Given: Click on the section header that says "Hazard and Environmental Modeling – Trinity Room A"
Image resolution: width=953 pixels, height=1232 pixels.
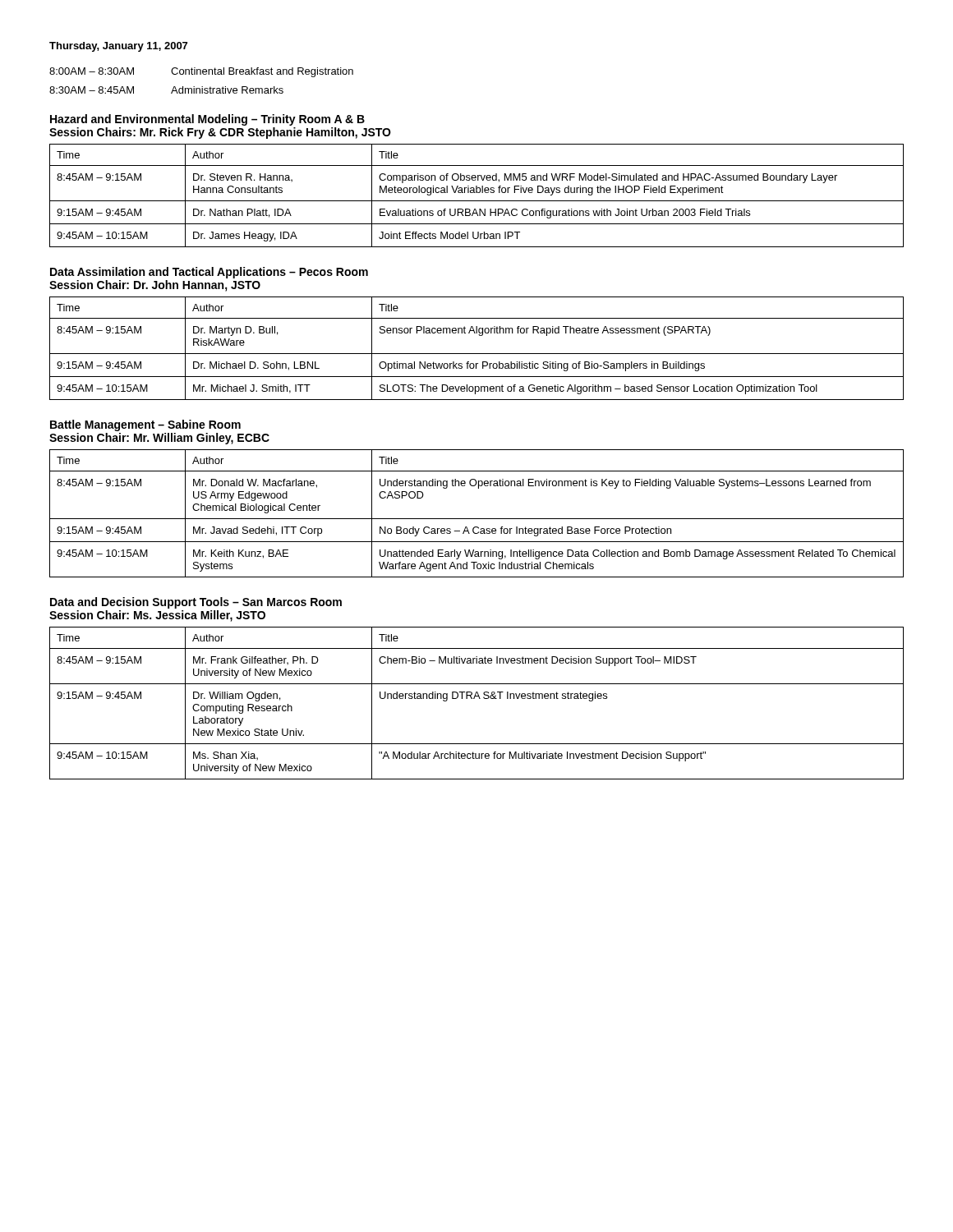Looking at the screenshot, I should 220,126.
